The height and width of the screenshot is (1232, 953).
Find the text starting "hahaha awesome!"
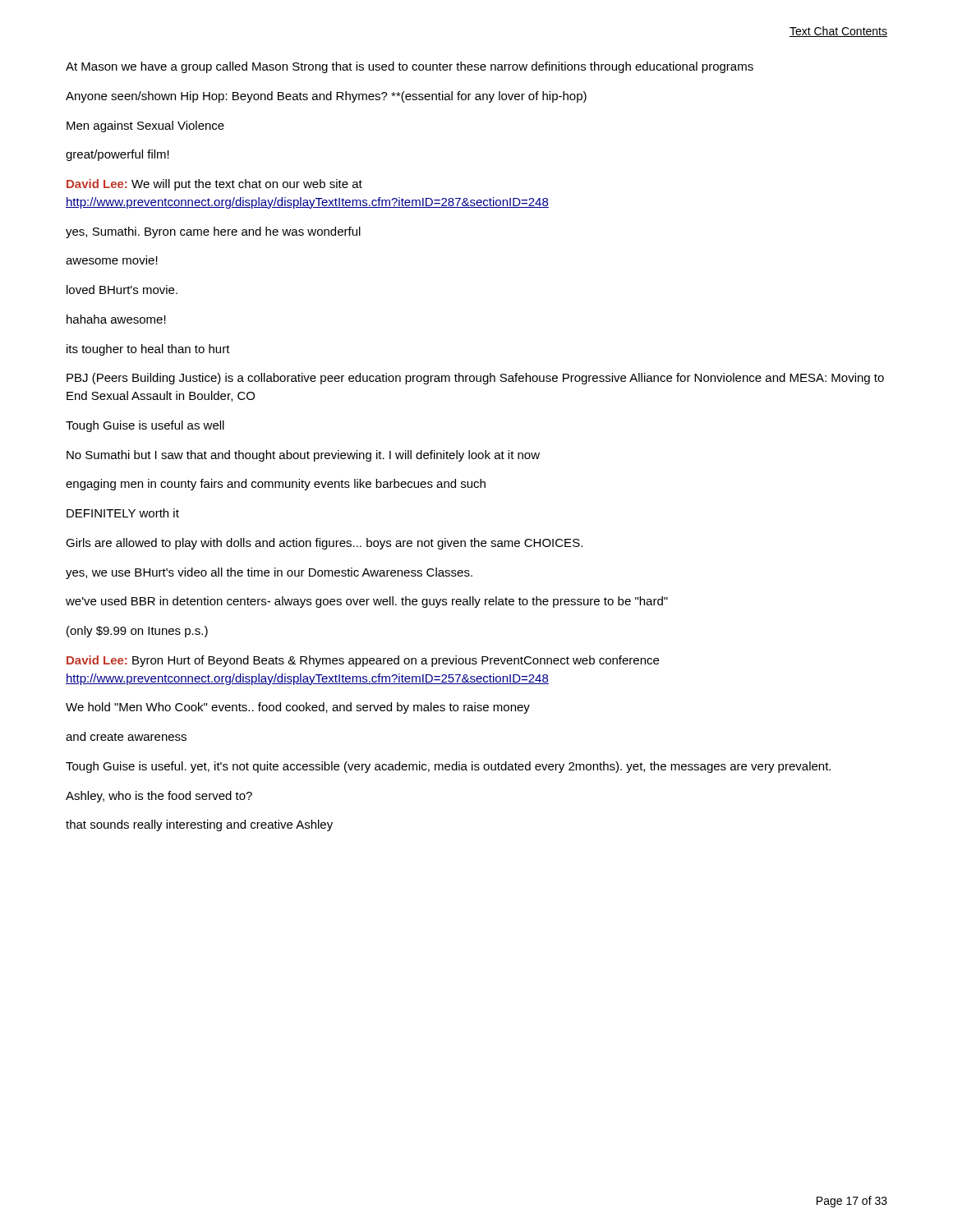[116, 319]
